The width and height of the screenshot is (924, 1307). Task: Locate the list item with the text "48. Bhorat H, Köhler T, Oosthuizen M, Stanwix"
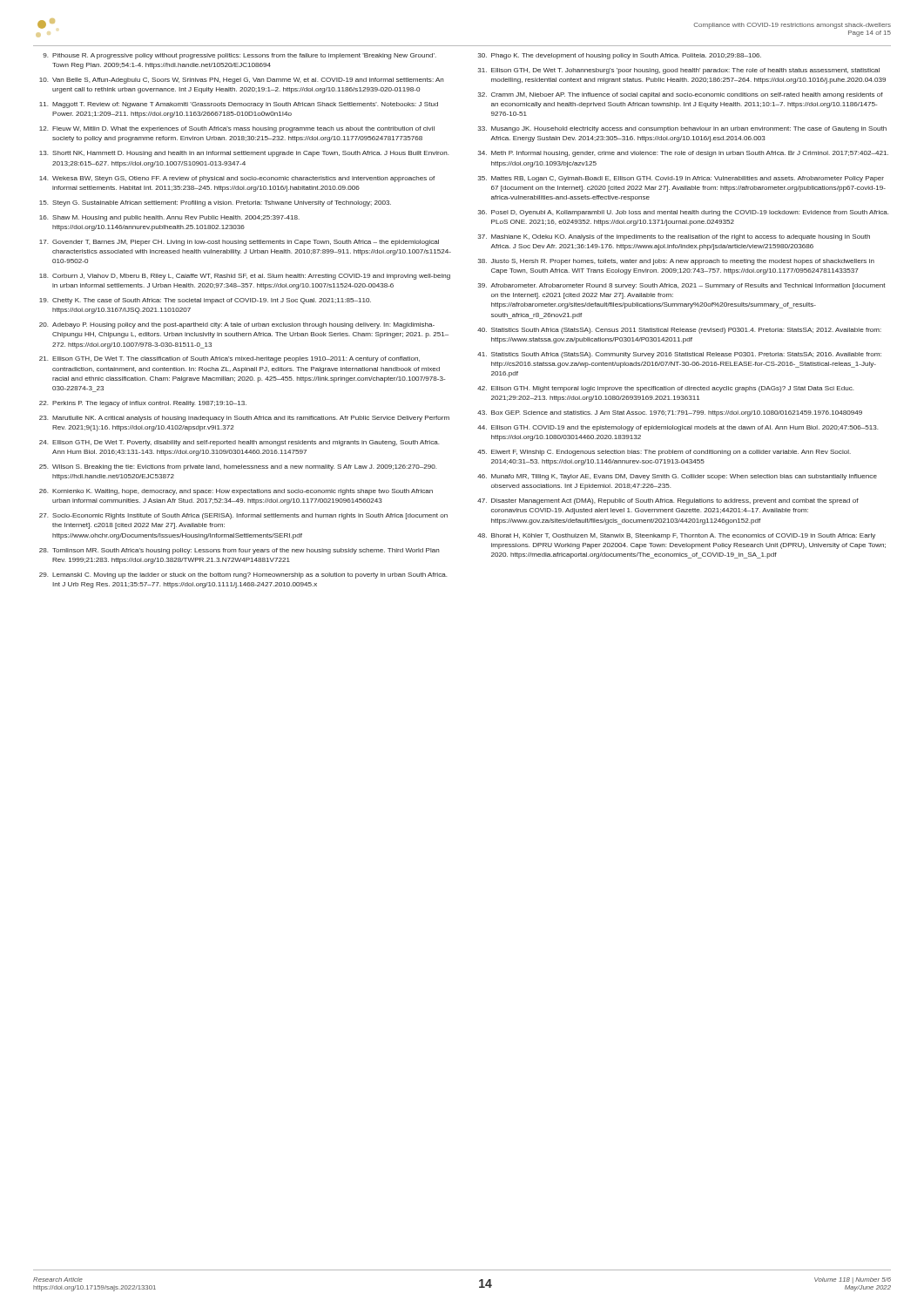(x=681, y=545)
